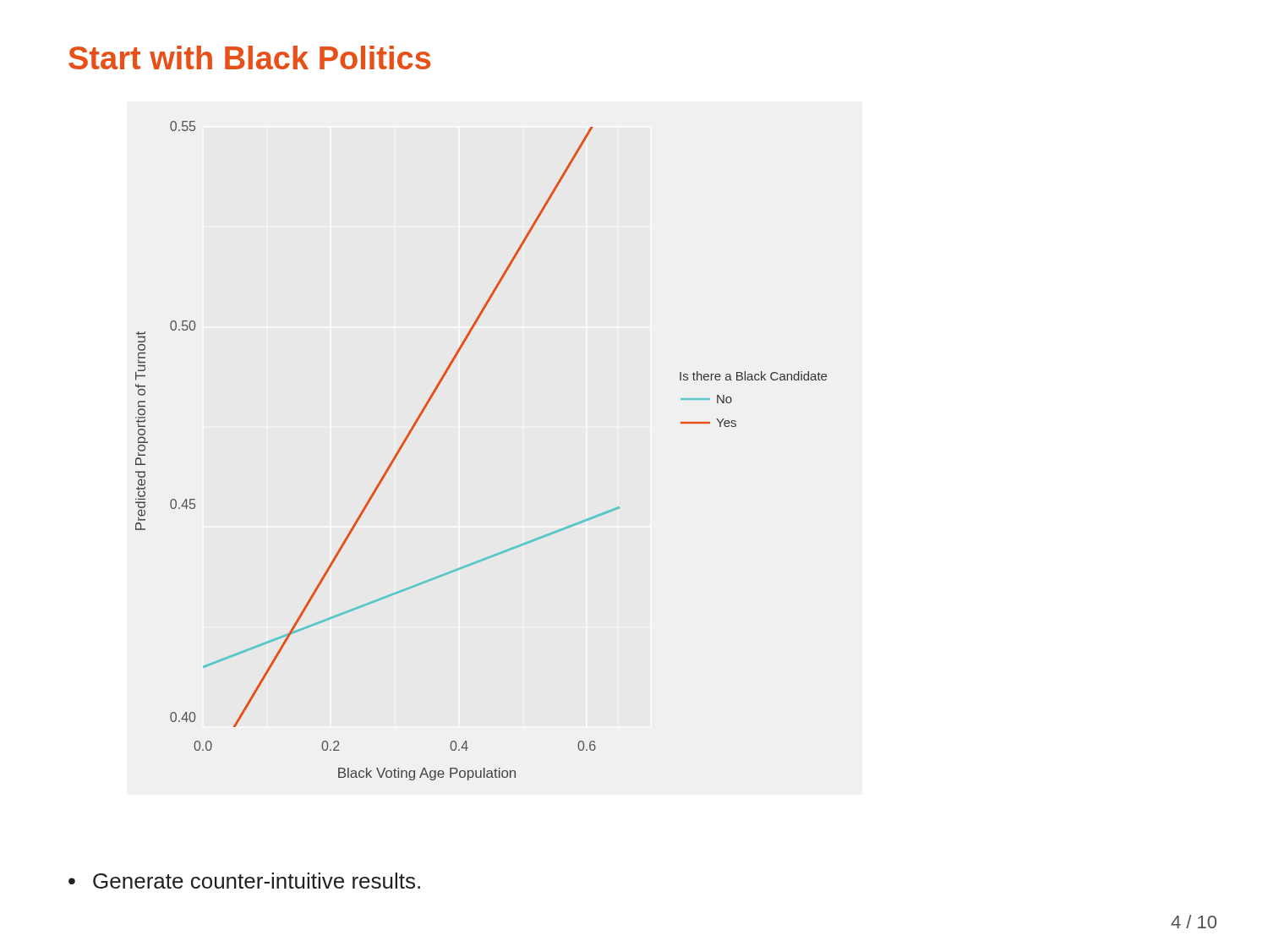Select the line chart
The image size is (1268, 952).
495,448
